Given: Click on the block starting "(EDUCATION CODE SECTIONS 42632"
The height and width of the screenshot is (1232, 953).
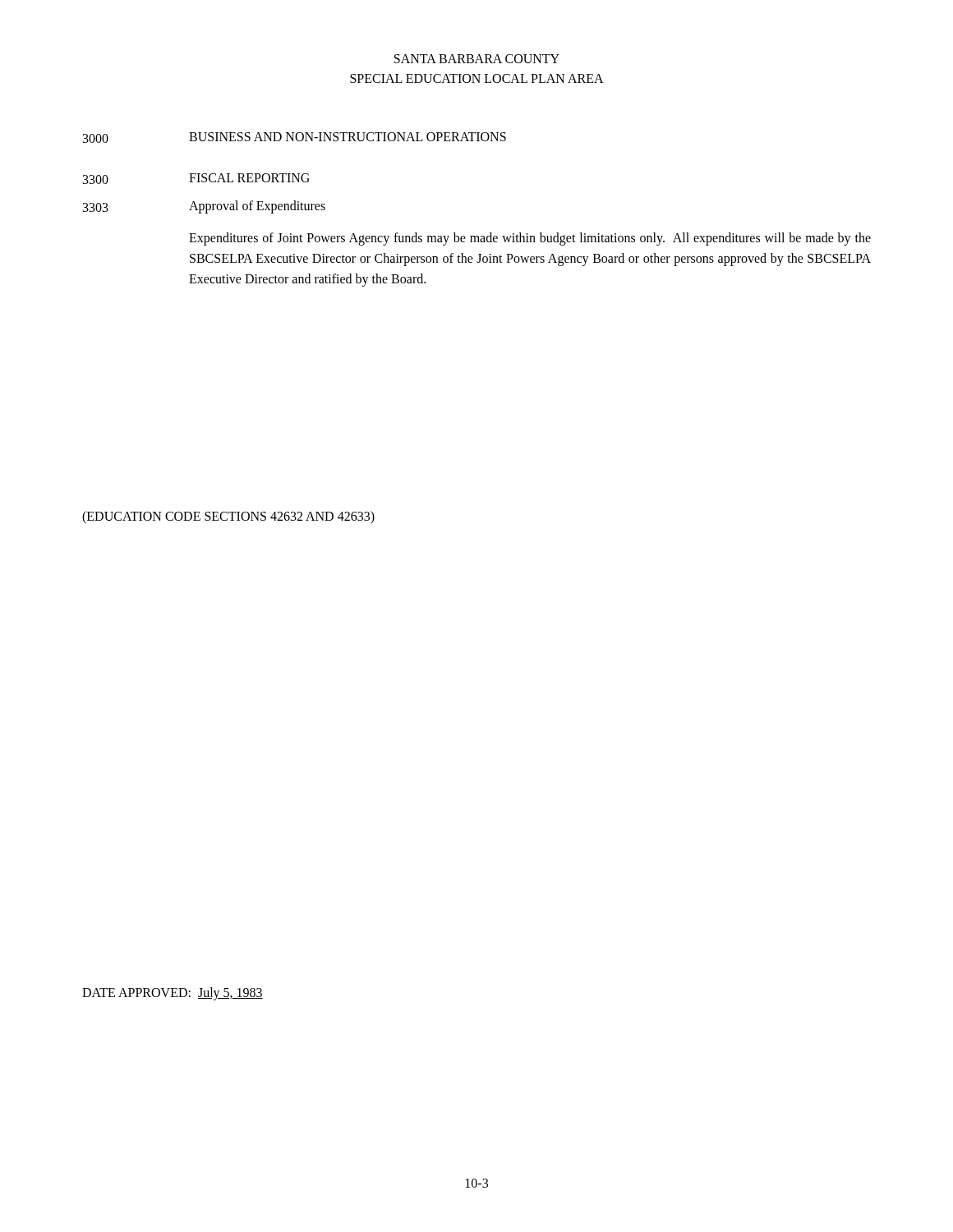Looking at the screenshot, I should [228, 516].
